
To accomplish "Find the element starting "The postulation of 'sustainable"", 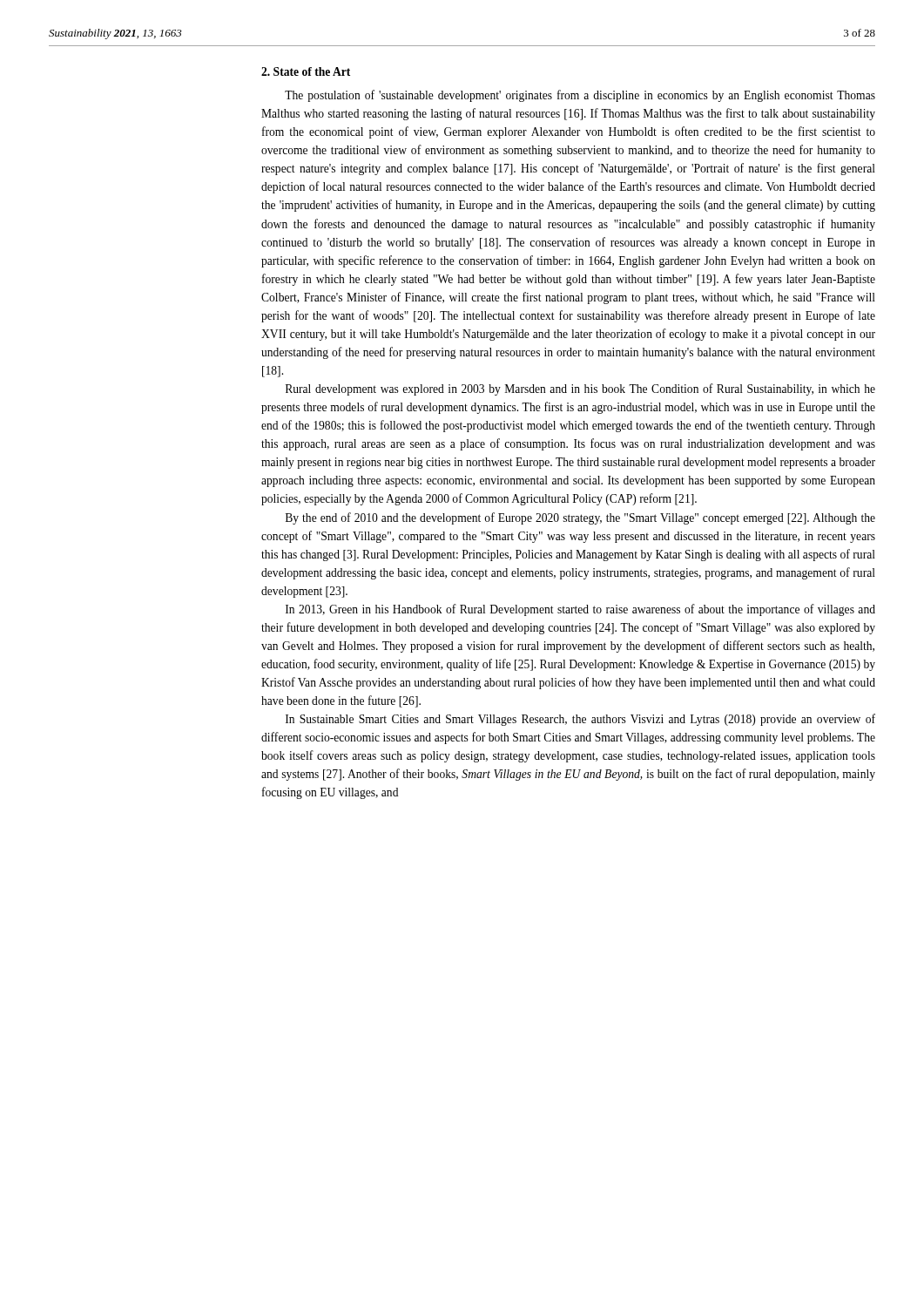I will point(568,233).
